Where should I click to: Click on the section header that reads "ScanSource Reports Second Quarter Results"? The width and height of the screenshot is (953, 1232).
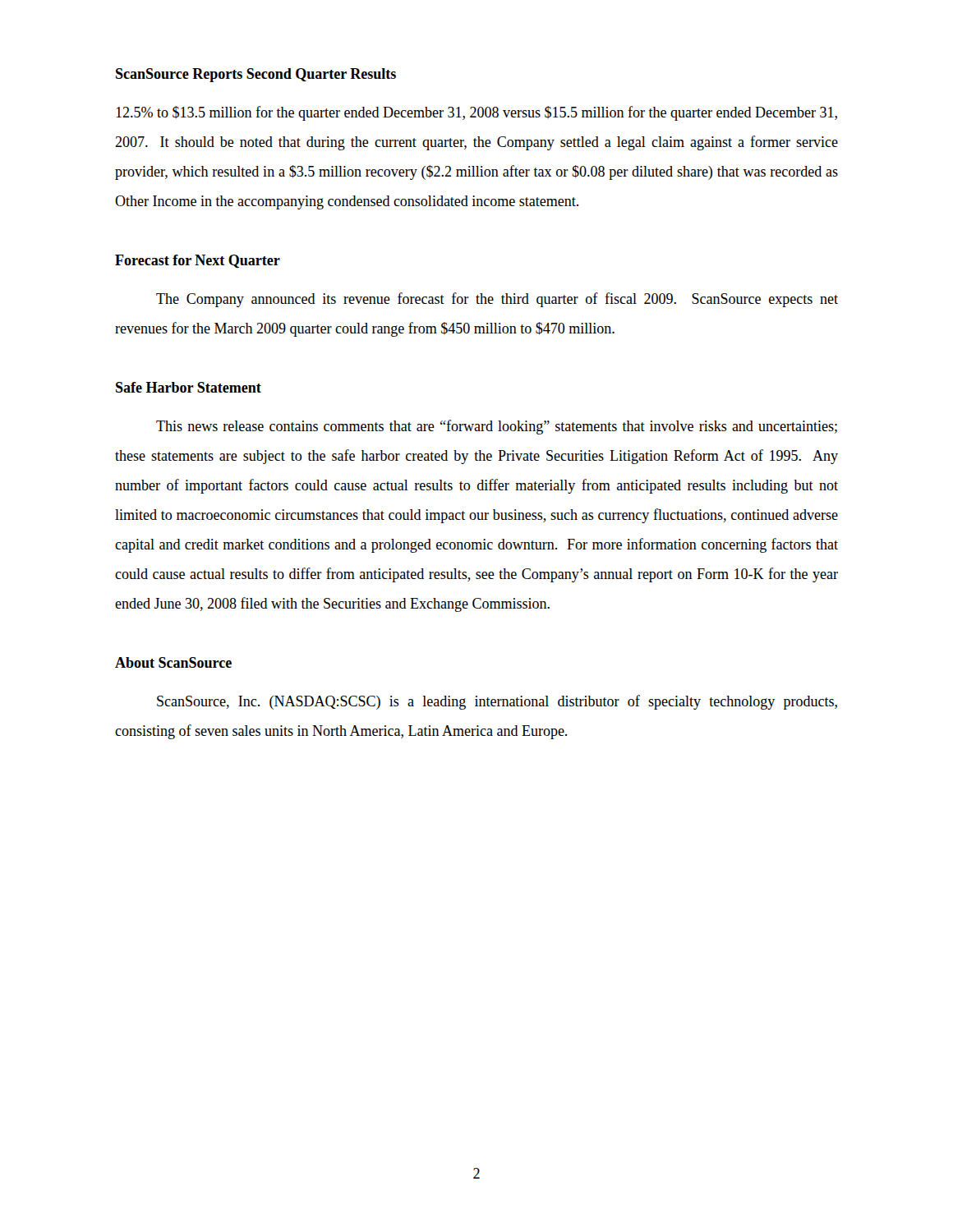(x=256, y=74)
